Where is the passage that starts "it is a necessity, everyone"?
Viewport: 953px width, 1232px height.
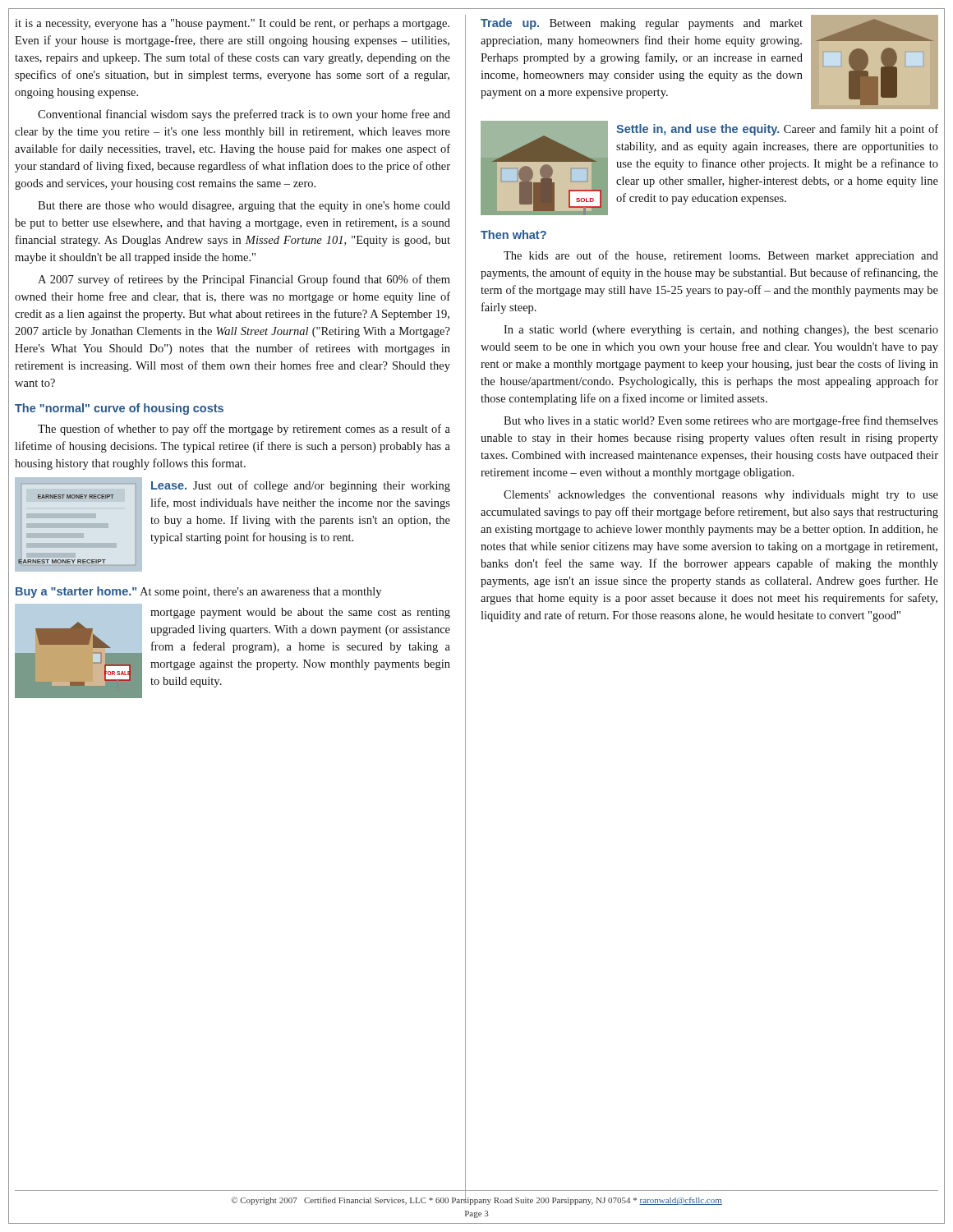(x=232, y=58)
